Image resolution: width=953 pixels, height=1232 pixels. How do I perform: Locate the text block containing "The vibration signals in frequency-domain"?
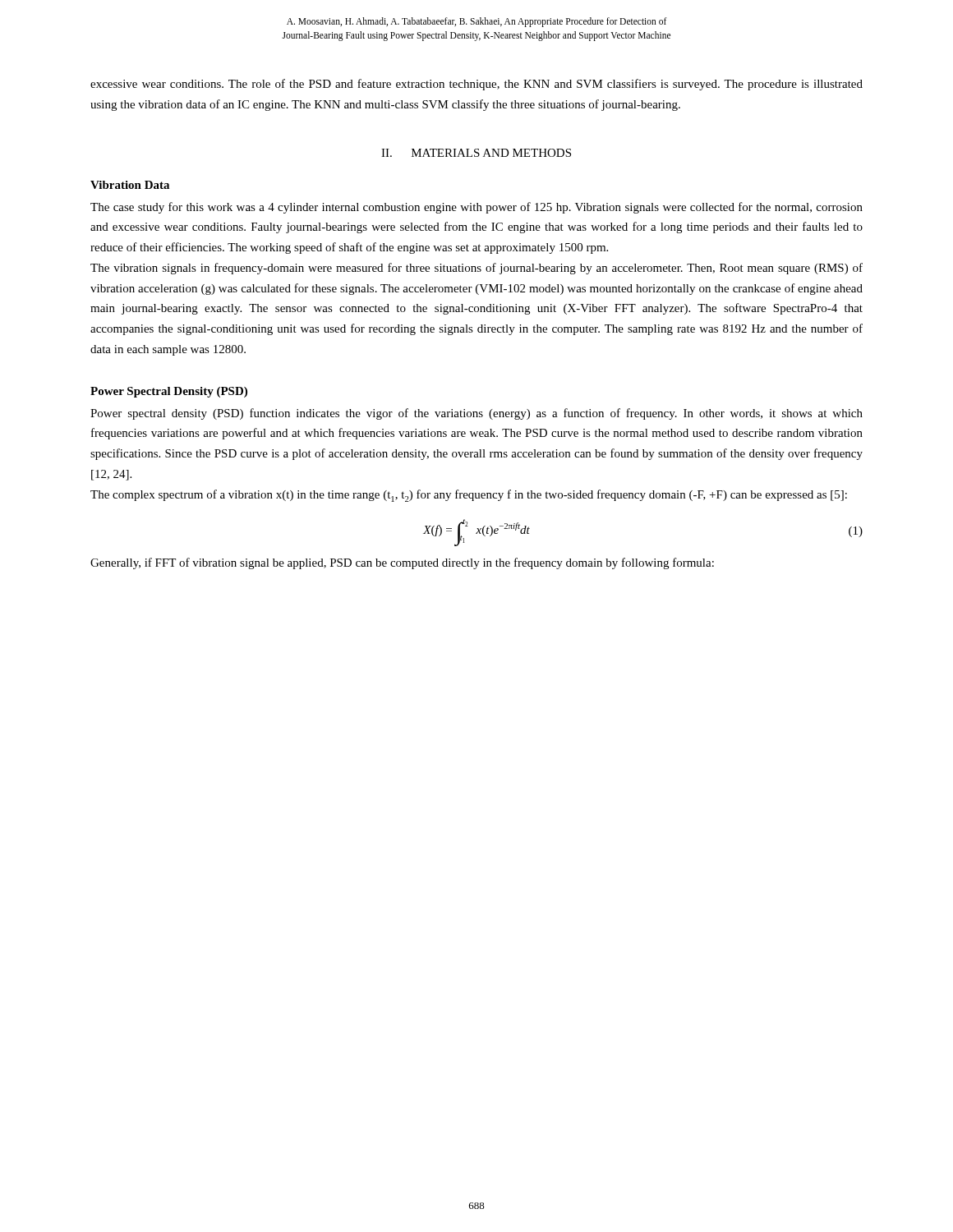476,308
